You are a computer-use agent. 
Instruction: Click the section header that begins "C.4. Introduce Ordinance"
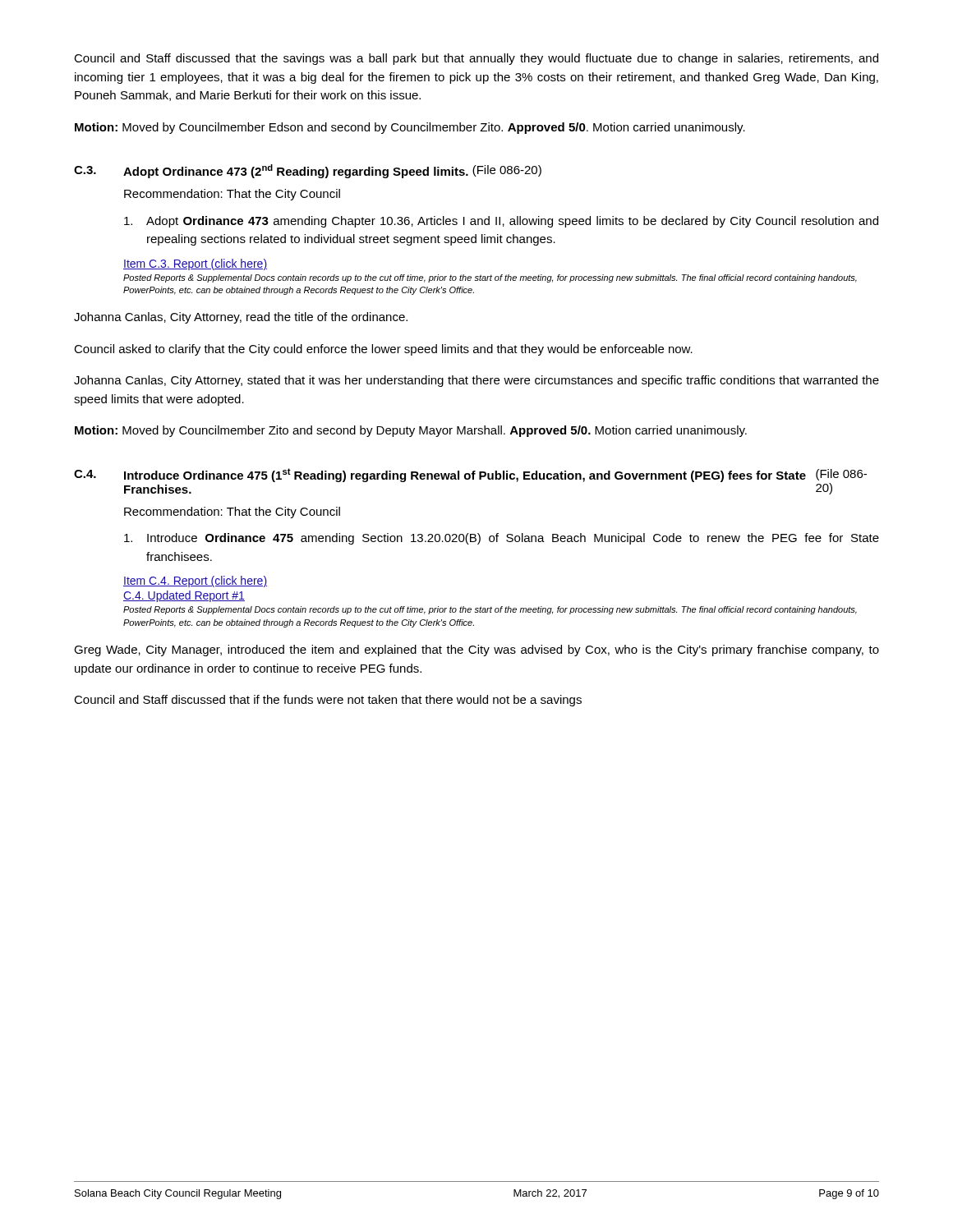(x=476, y=481)
